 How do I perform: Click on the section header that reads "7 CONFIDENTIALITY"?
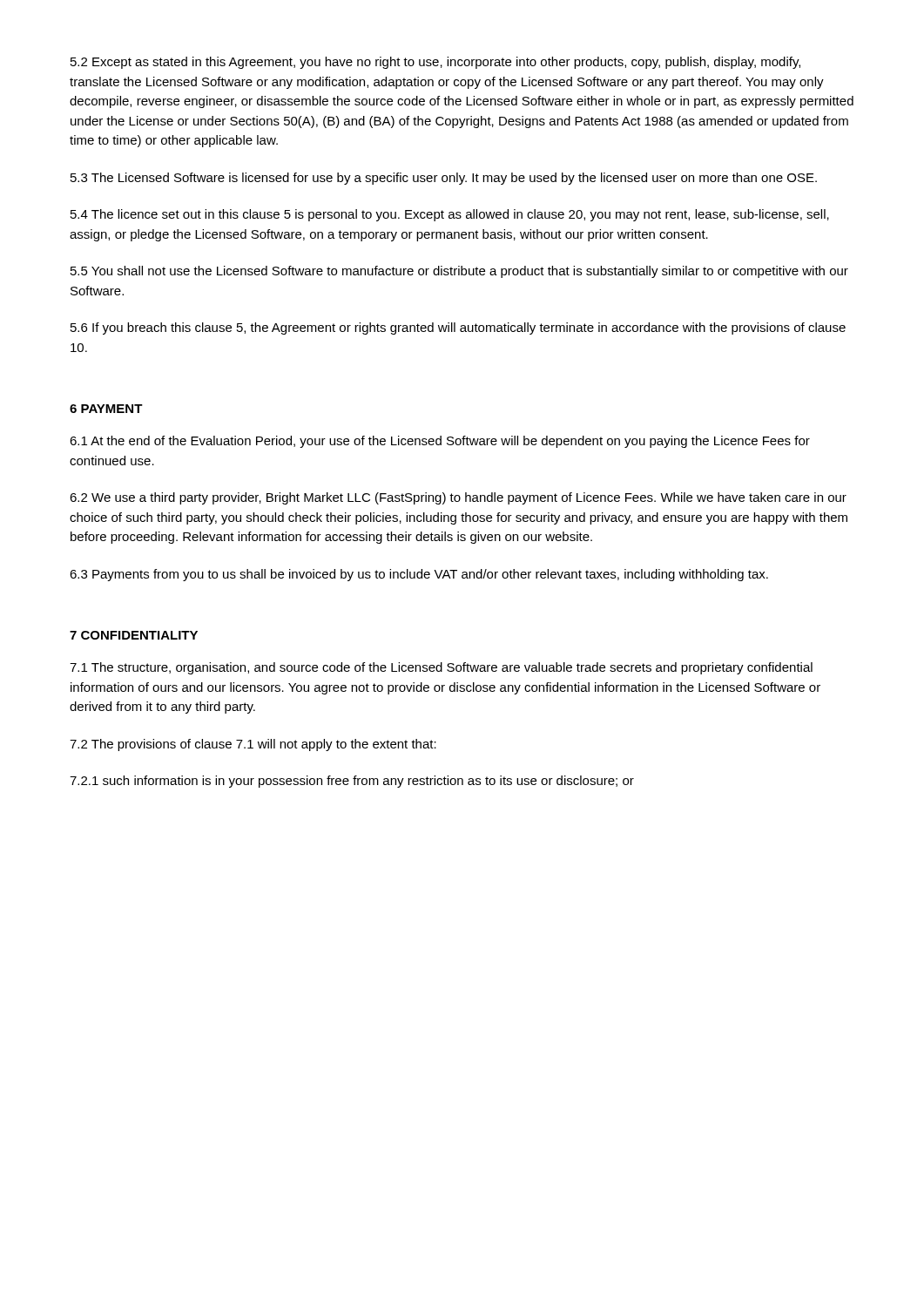tap(134, 635)
